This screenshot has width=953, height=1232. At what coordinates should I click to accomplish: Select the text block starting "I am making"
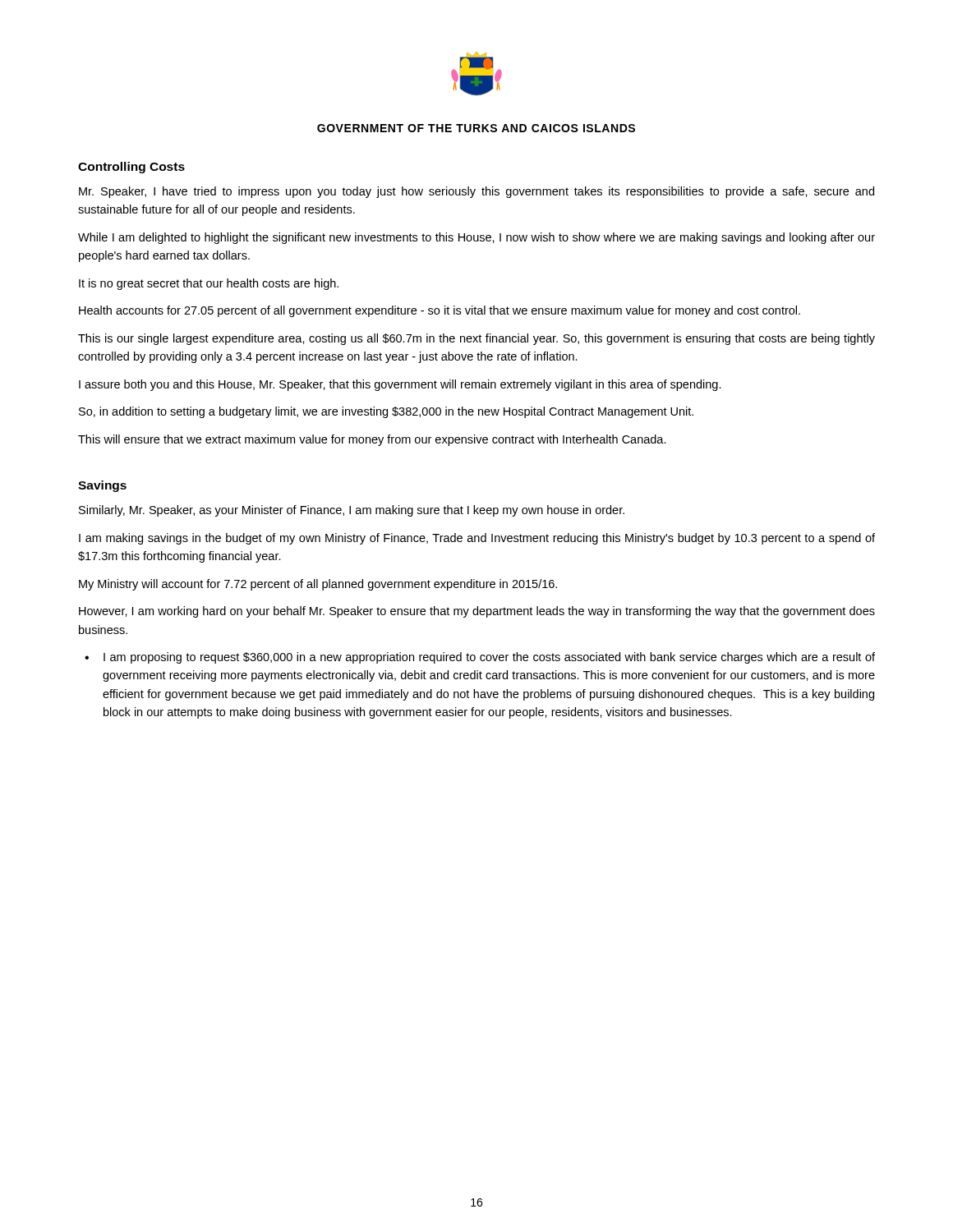pos(476,547)
